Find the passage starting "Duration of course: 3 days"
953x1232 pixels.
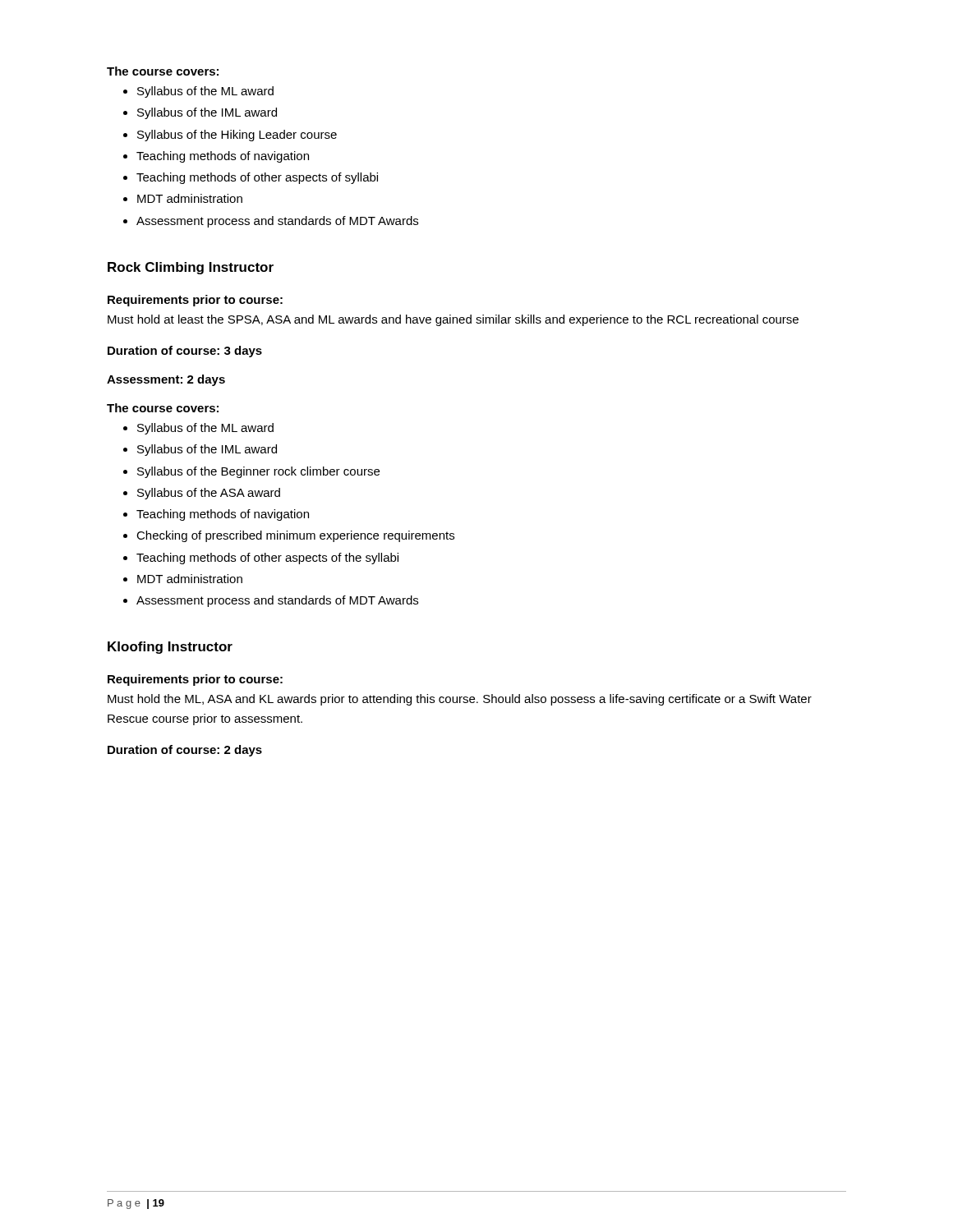(185, 350)
